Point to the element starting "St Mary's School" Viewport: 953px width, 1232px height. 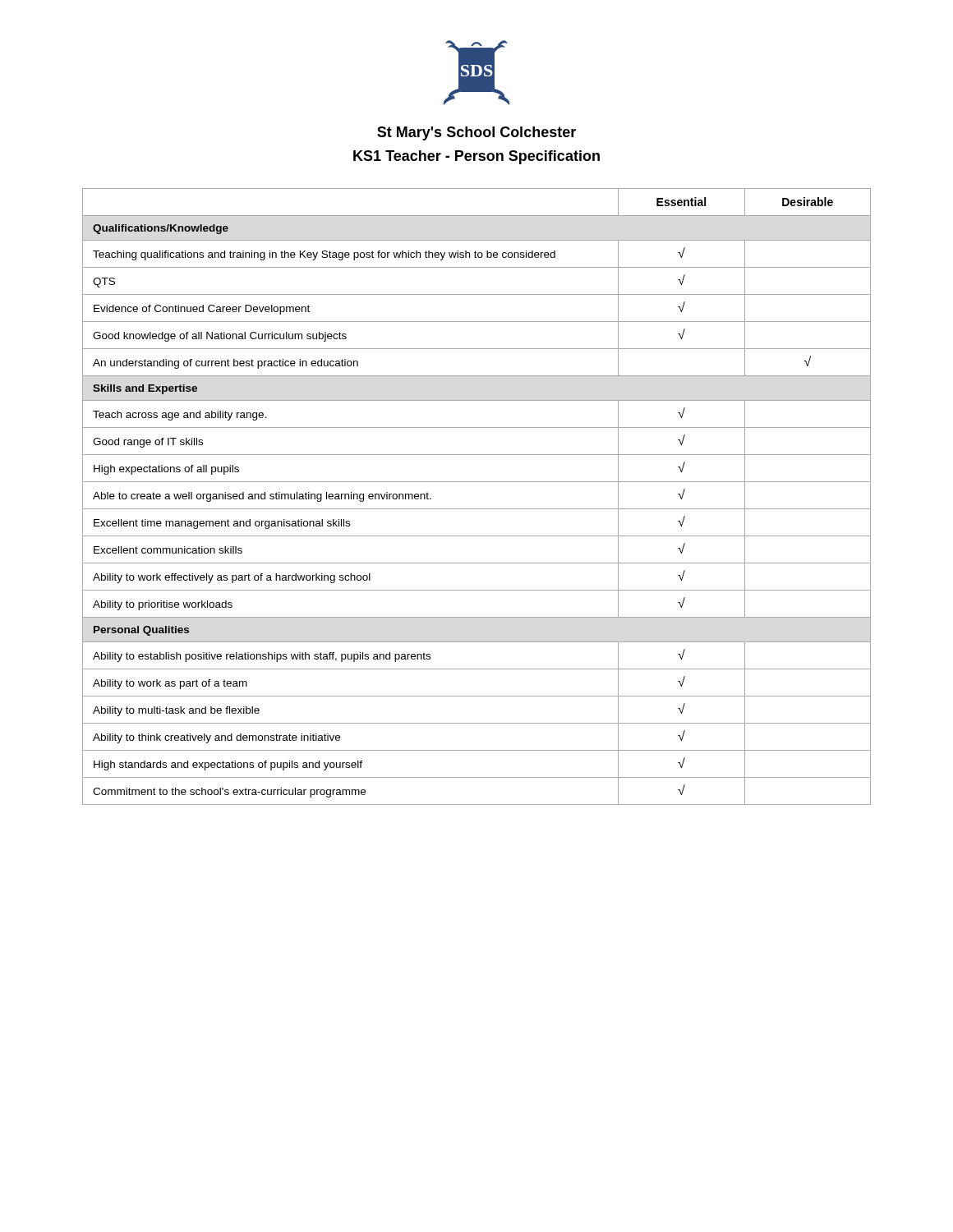[476, 132]
